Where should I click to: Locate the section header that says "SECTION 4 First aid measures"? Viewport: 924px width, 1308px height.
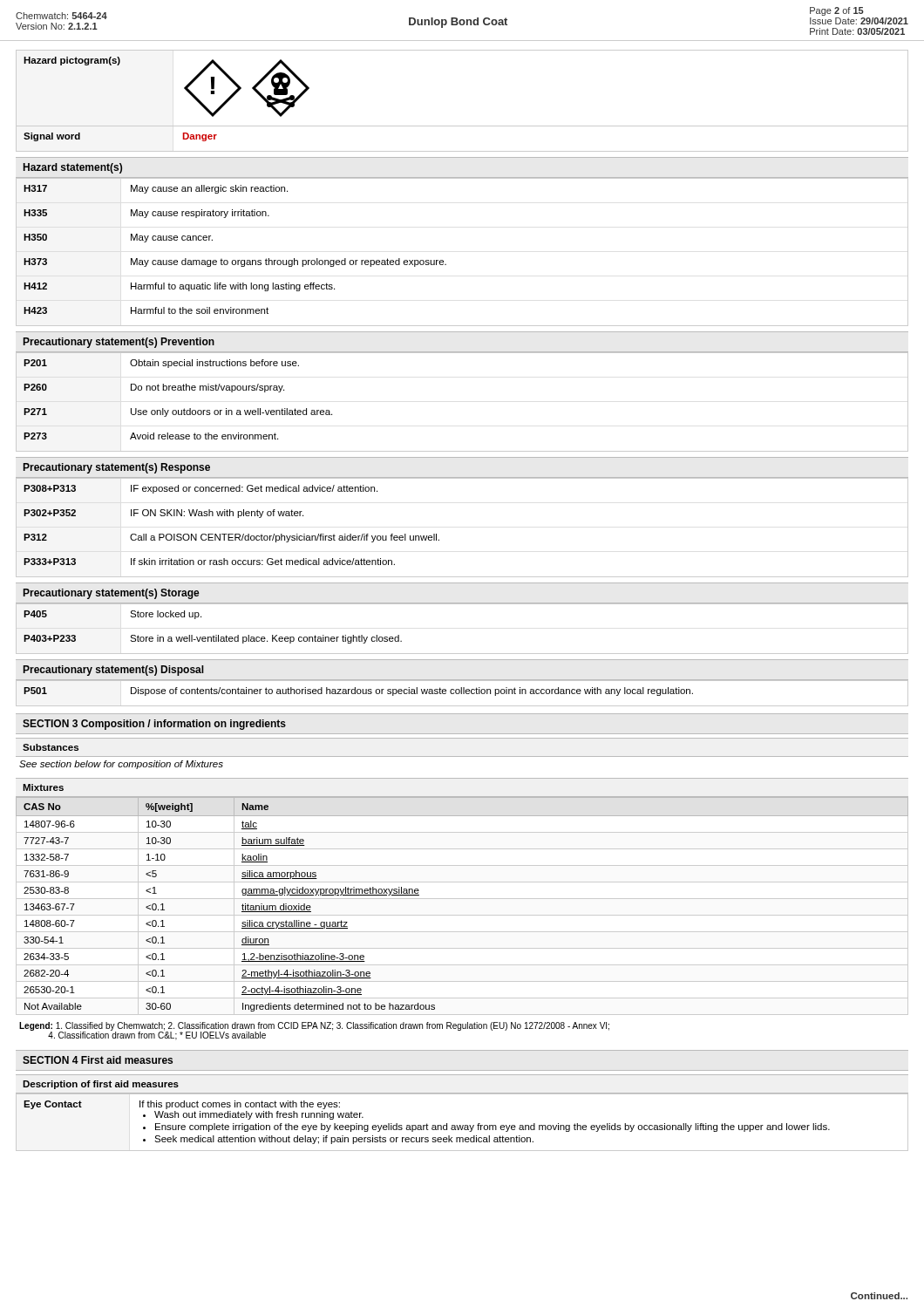click(x=98, y=1060)
